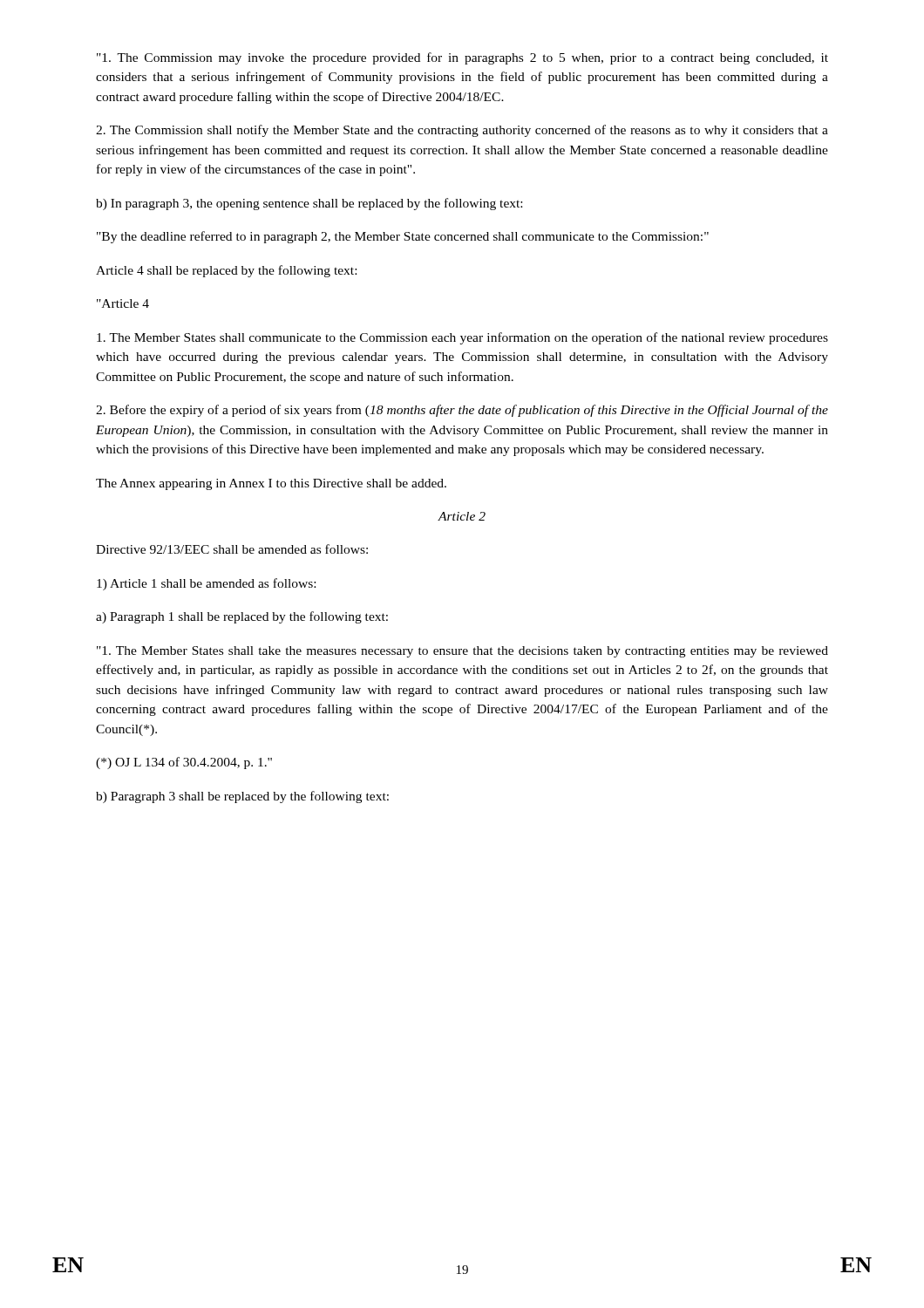Select the text block that reads "(*) OJ L 134 of"
Image resolution: width=924 pixels, height=1308 pixels.
click(184, 762)
